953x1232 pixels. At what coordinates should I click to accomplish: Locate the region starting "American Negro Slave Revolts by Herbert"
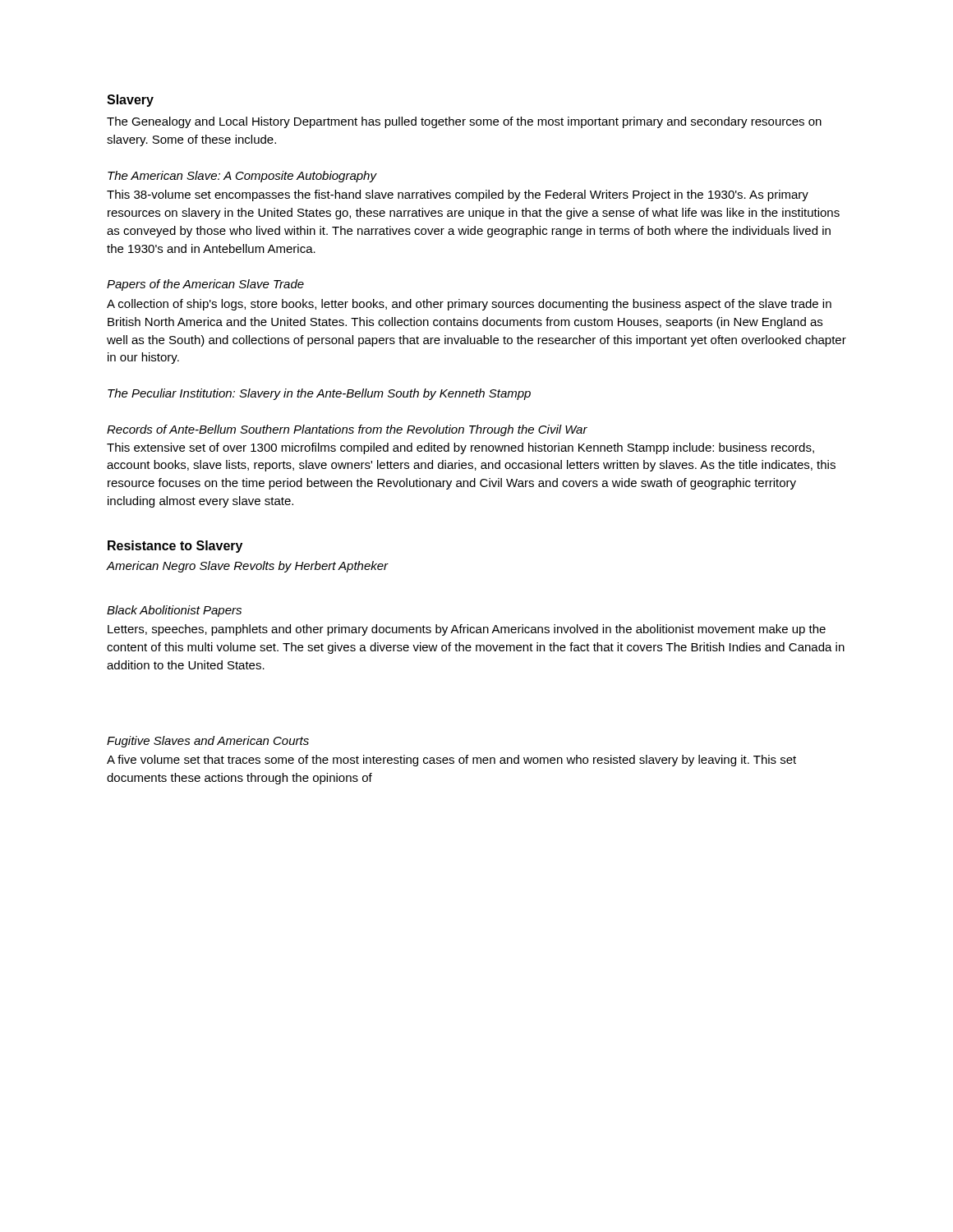tap(247, 565)
